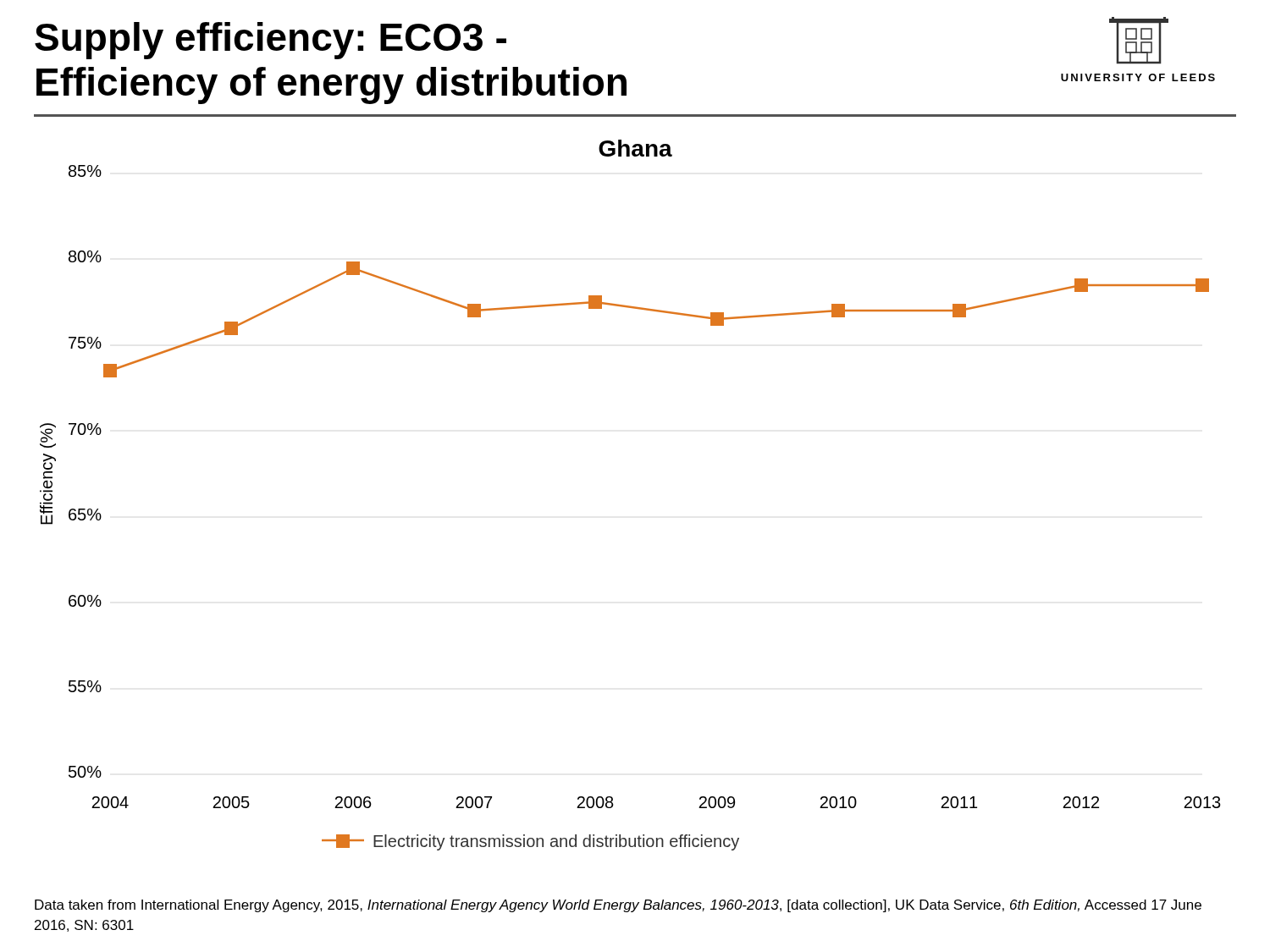Image resolution: width=1270 pixels, height=952 pixels.
Task: Click on the logo
Action: pos(1139,59)
